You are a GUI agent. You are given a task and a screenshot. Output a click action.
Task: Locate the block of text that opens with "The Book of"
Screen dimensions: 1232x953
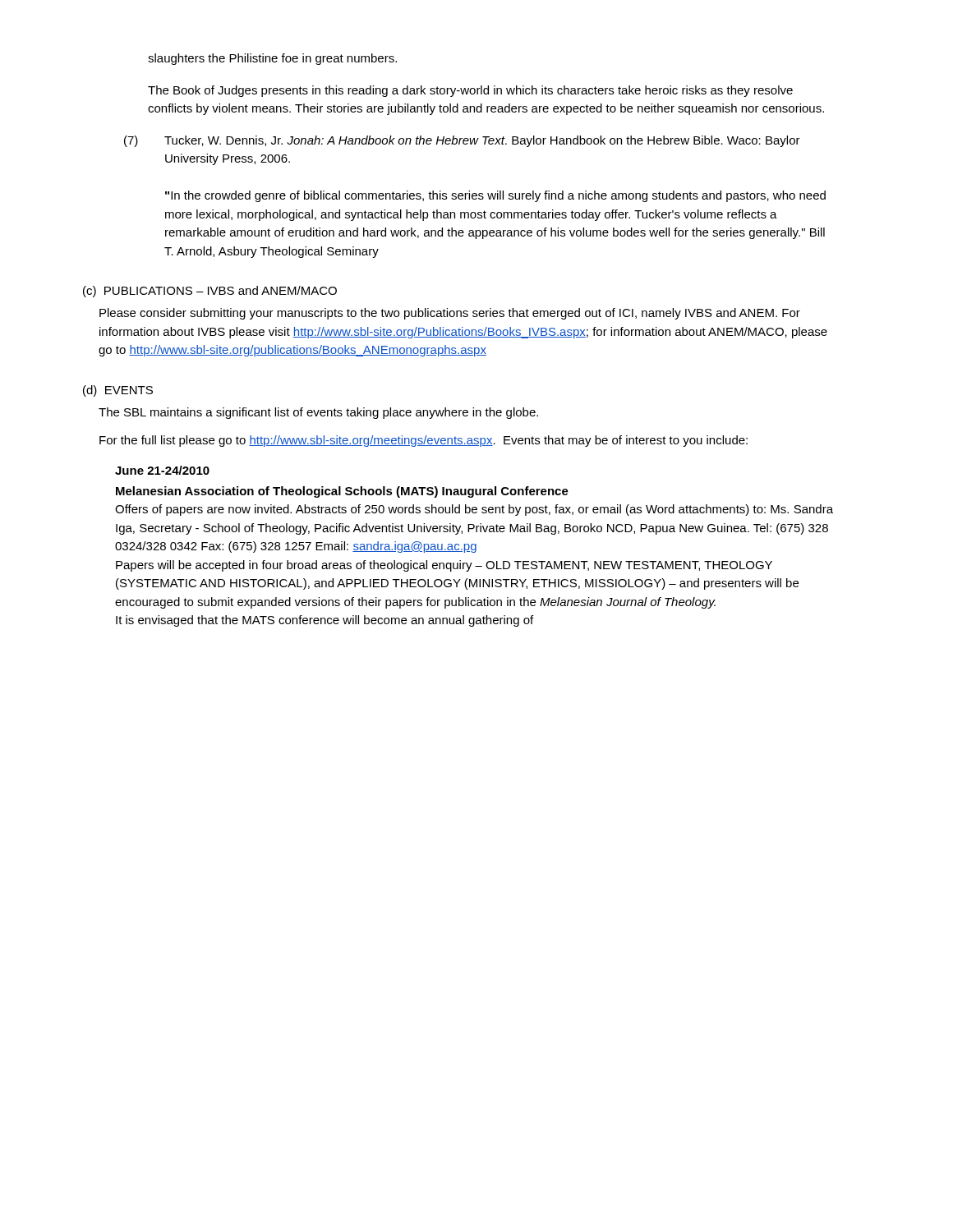[x=487, y=99]
